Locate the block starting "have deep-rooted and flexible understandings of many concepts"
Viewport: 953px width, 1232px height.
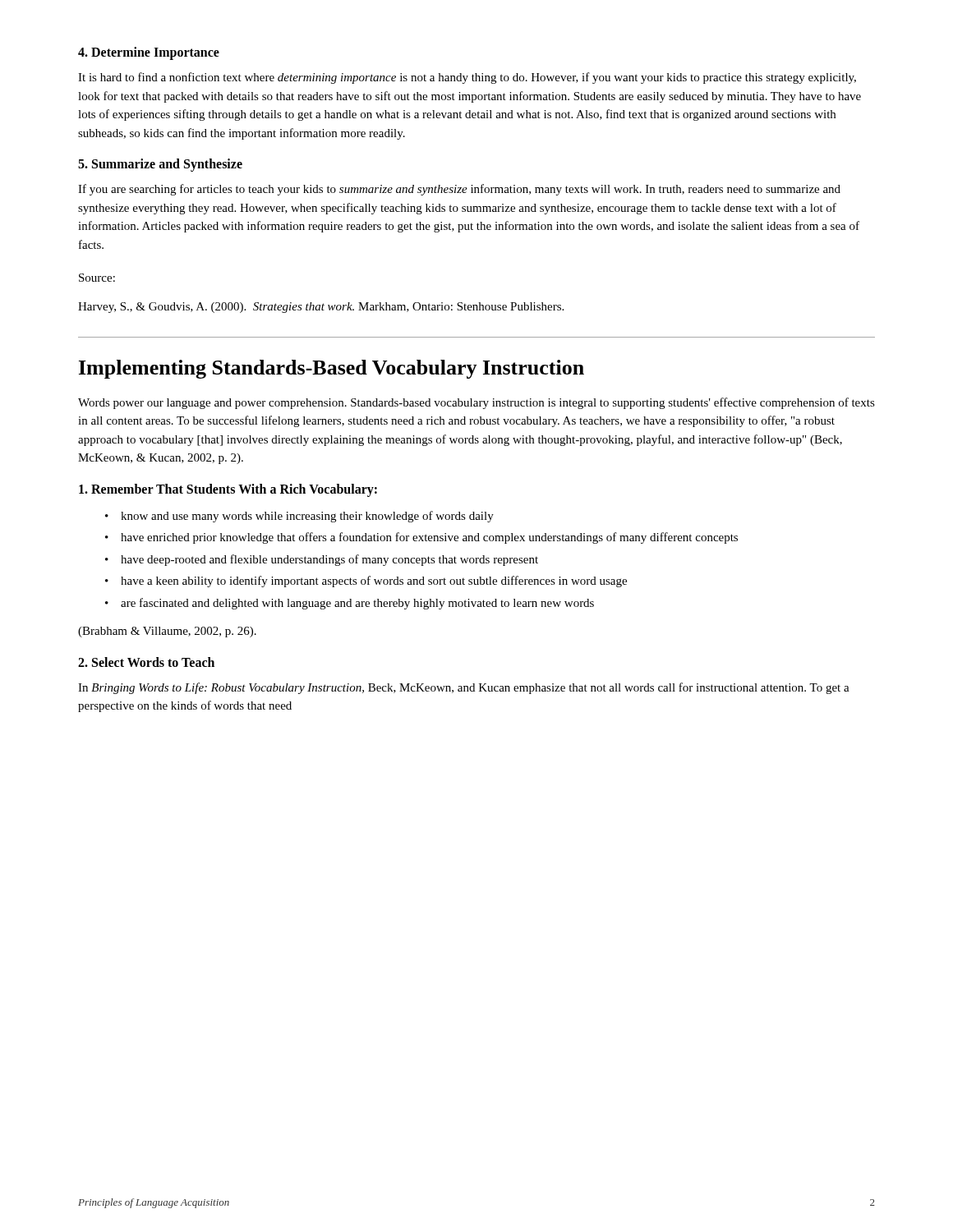pos(329,559)
